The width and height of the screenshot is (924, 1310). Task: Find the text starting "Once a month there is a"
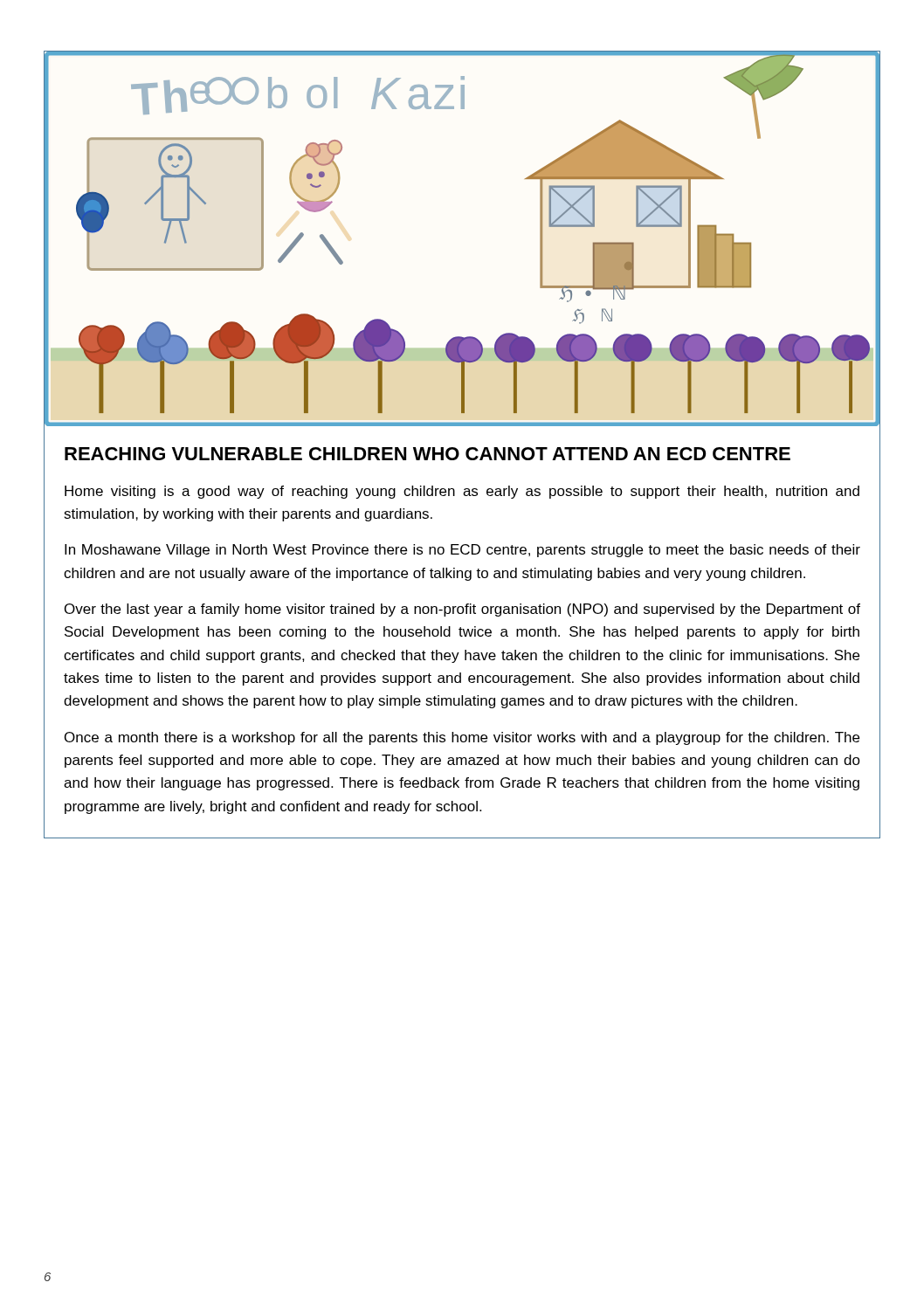click(x=462, y=772)
